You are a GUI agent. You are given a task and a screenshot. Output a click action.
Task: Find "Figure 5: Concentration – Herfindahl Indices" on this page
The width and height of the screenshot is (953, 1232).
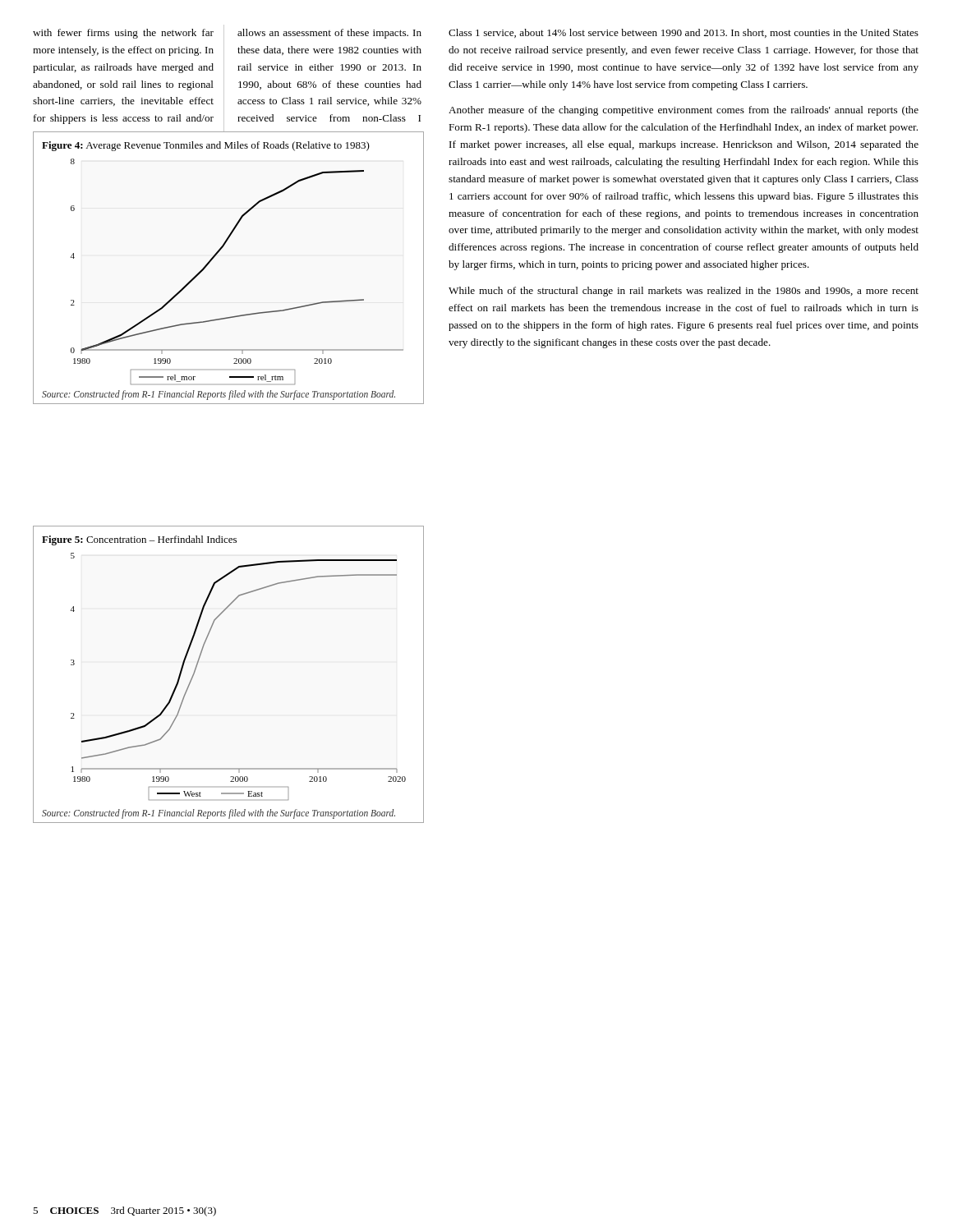point(140,539)
